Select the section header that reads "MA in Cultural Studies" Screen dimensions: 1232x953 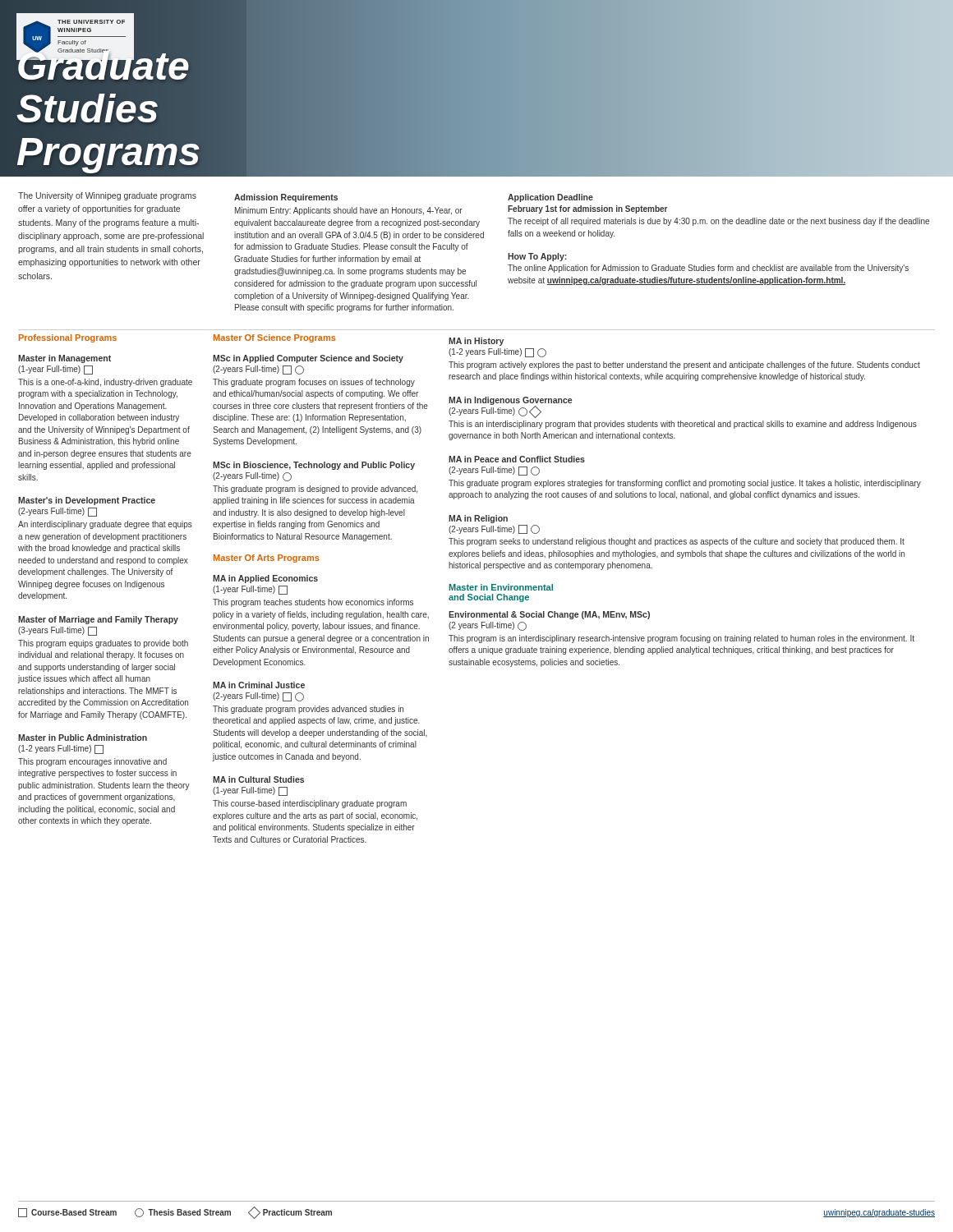coord(259,780)
